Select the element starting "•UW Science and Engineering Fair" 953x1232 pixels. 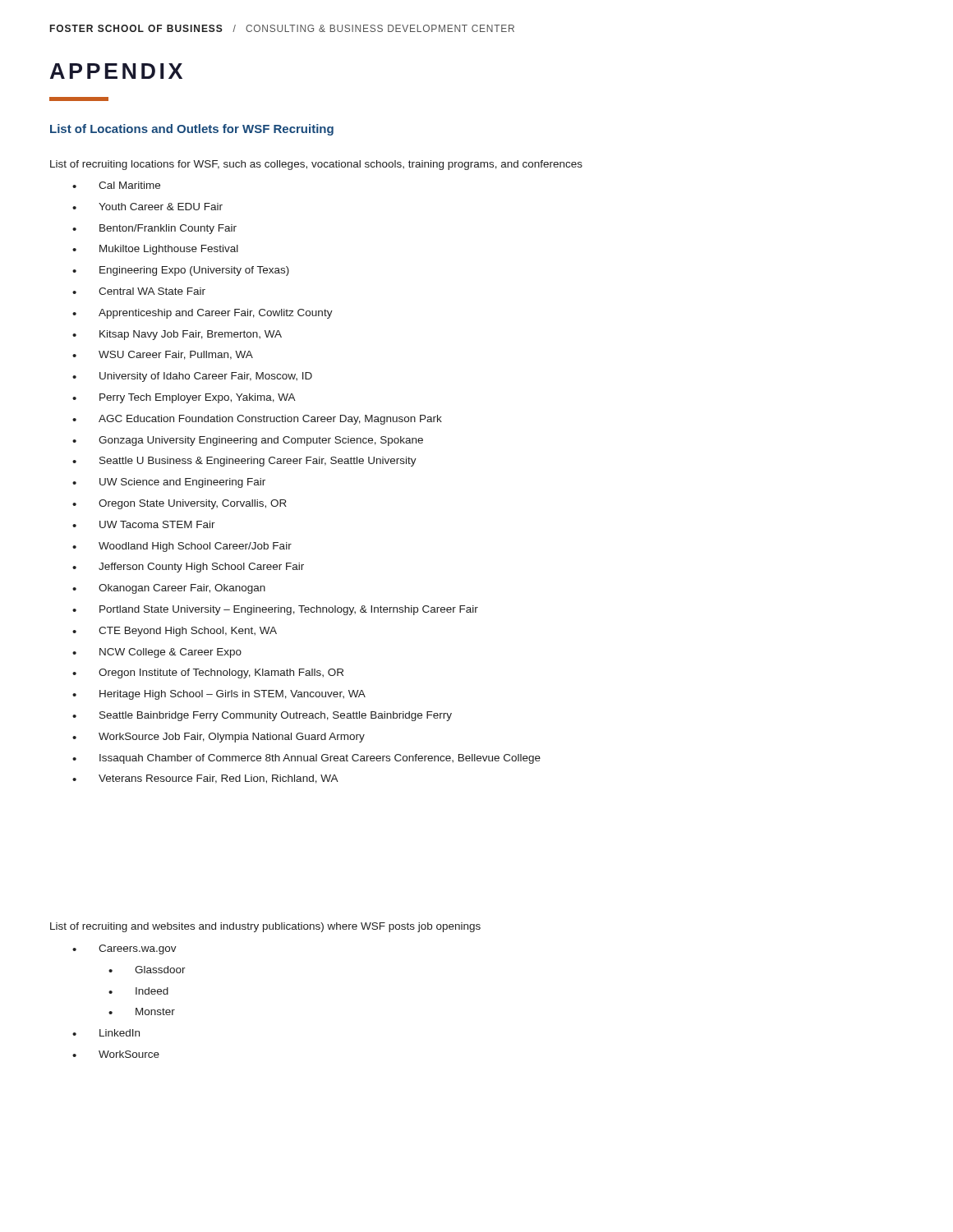169,483
